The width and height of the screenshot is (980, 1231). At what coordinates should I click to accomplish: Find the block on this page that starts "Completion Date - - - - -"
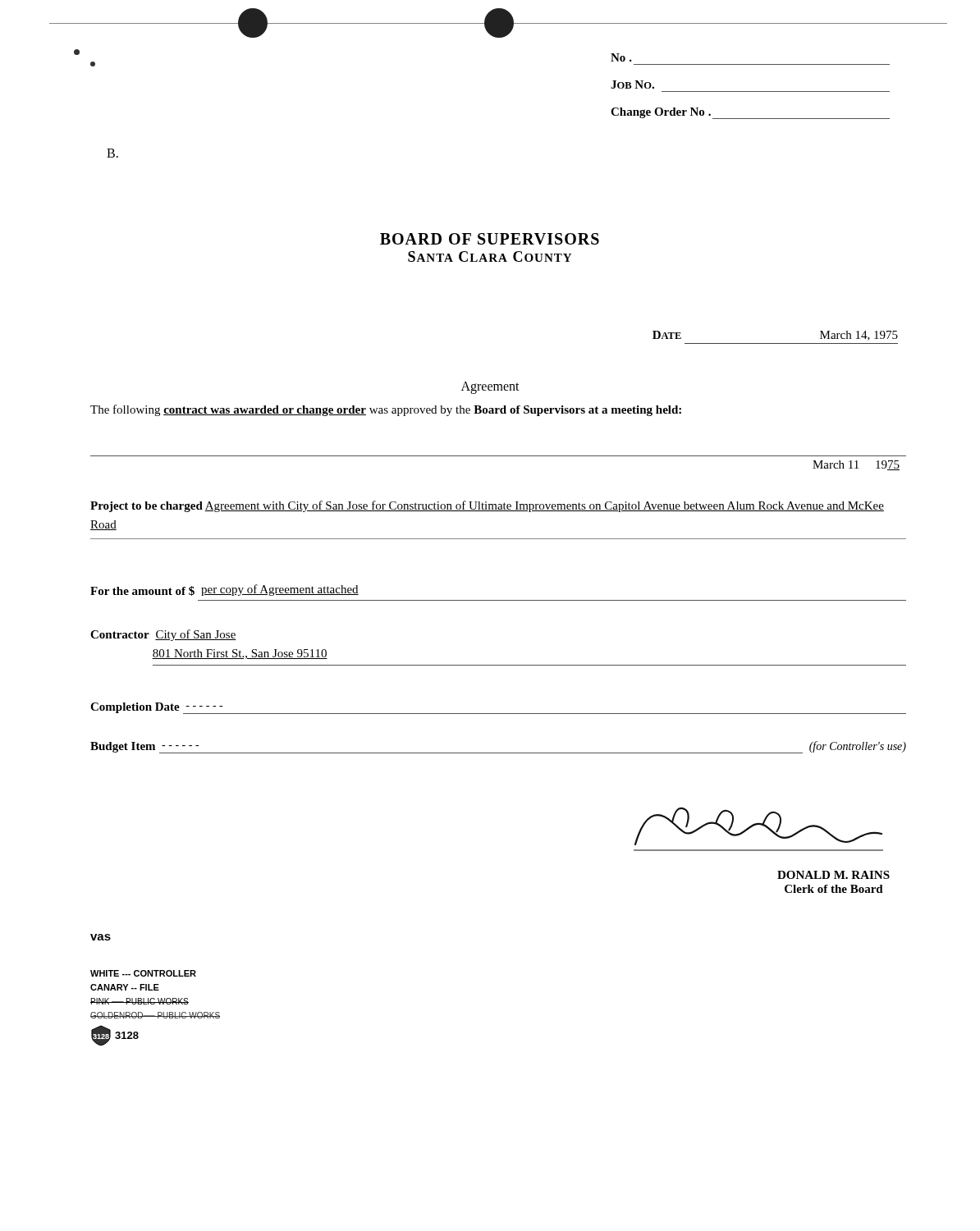(498, 707)
